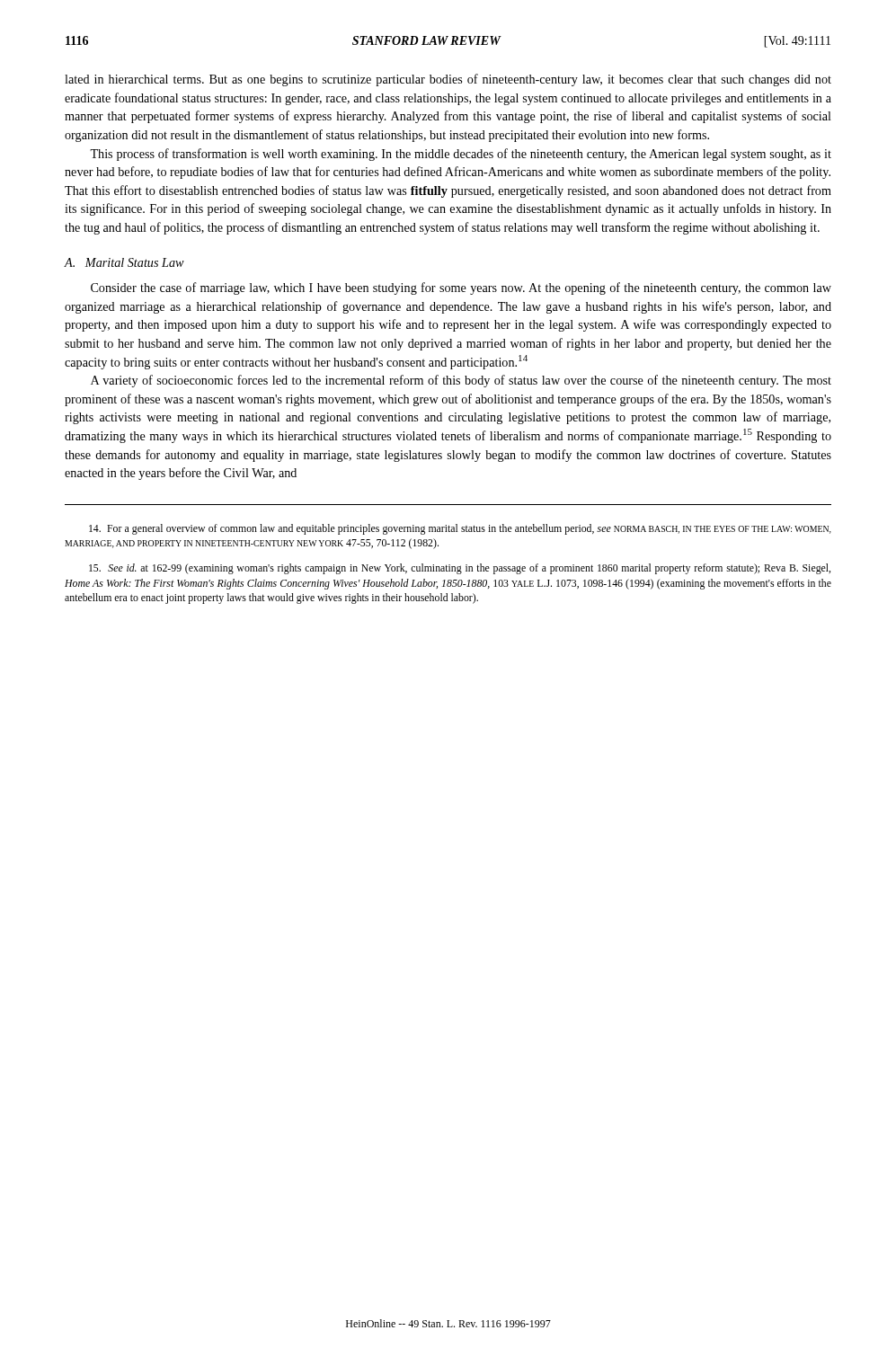This screenshot has width=896, height=1348.
Task: Navigate to the passage starting "Consider the case of marriage law, which"
Action: 448,325
